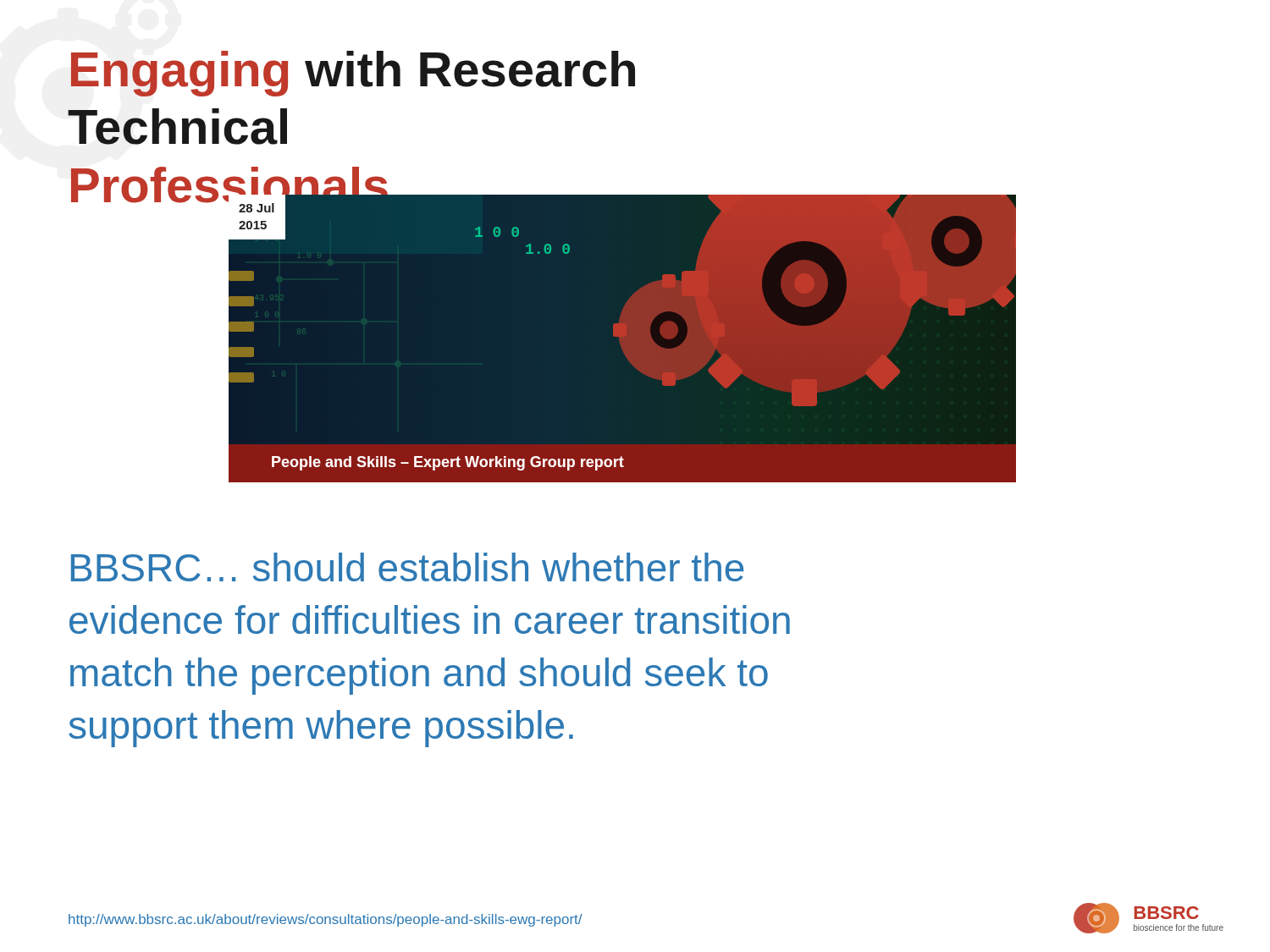Find the photo
1270x952 pixels.
622,338
